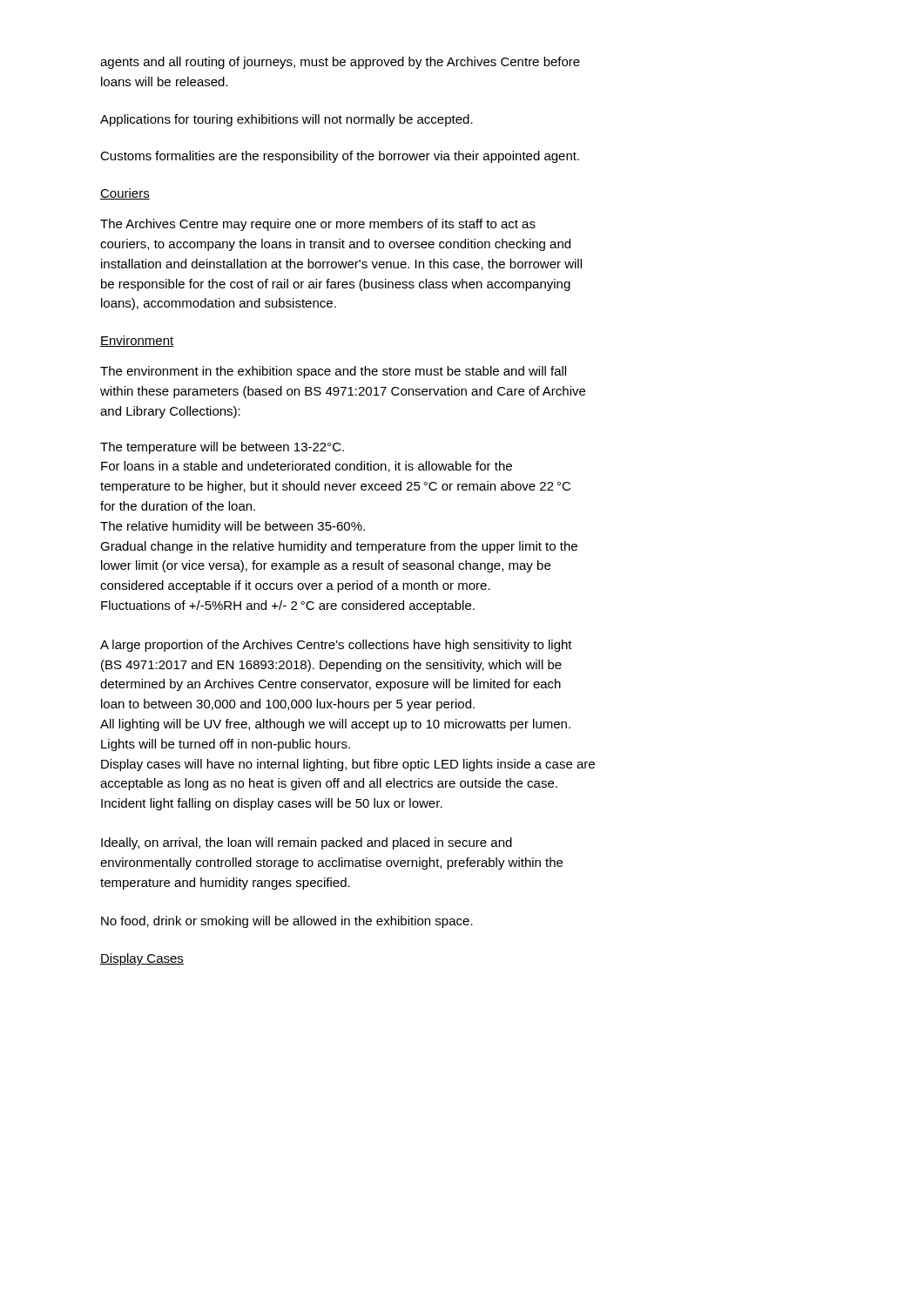Navigate to the text starting "Customs formalities are the responsibility of"
This screenshot has width=924, height=1307.
(340, 156)
